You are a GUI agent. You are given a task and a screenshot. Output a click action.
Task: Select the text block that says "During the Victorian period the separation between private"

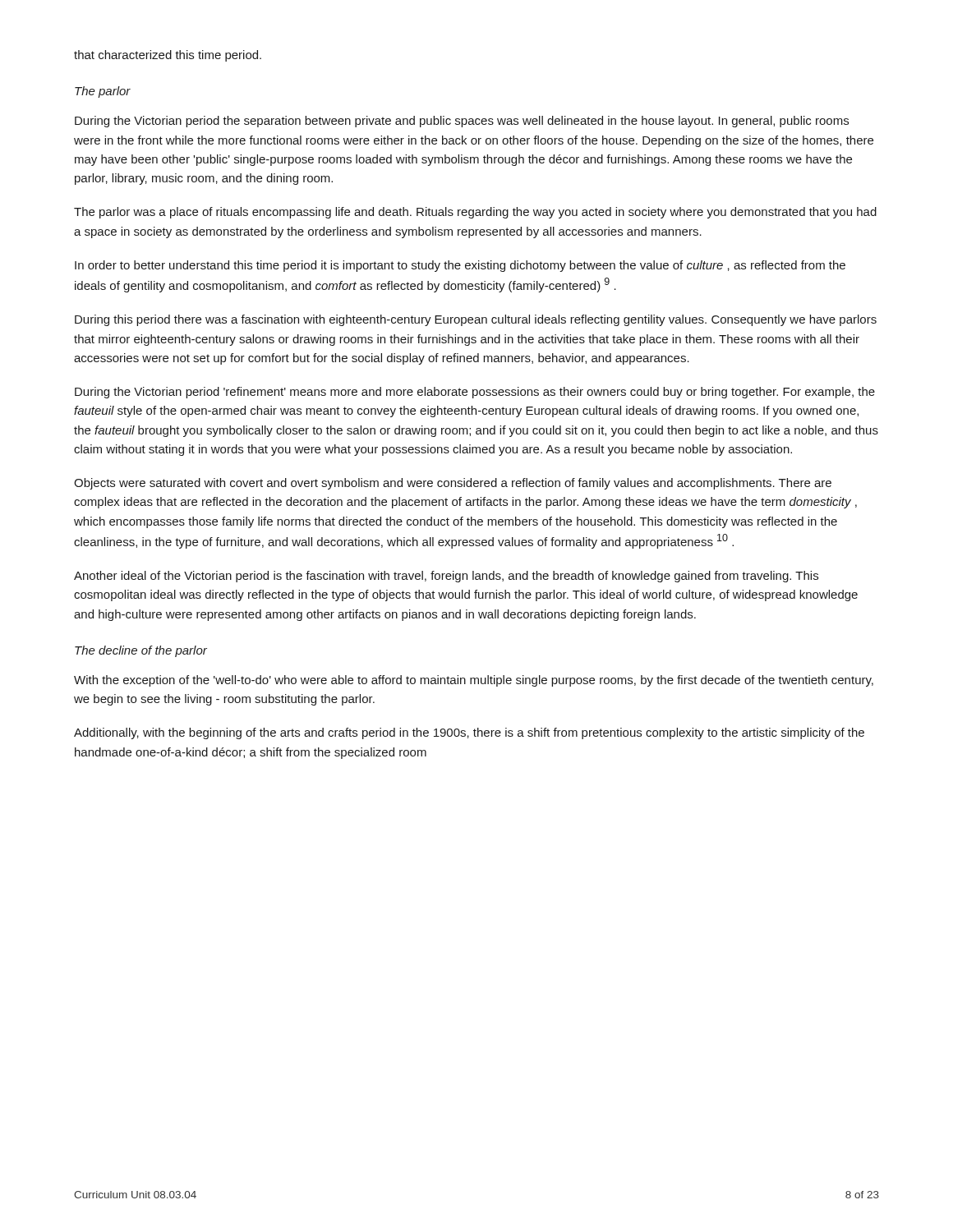[x=474, y=149]
